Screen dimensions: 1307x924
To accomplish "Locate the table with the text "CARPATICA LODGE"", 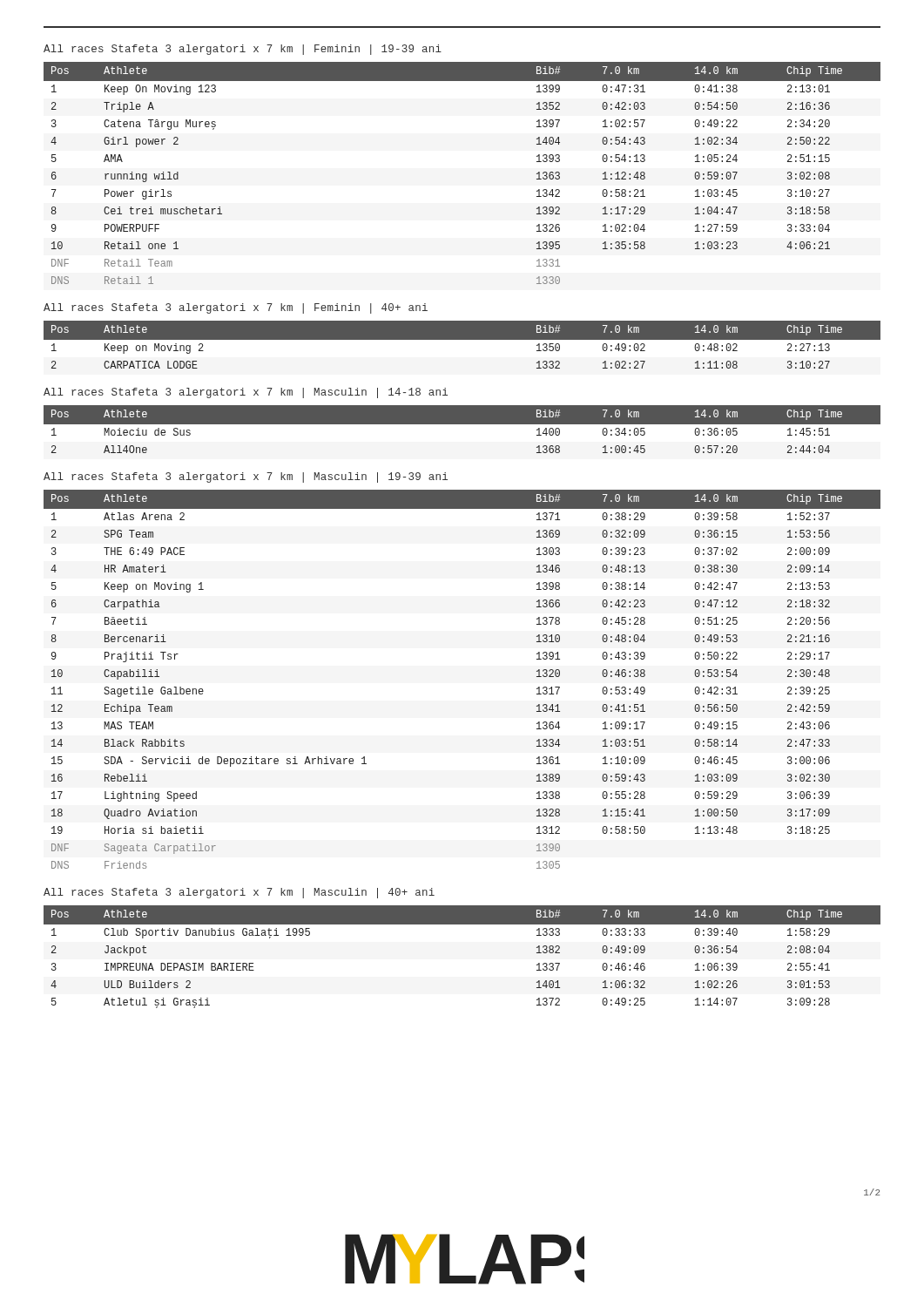I will (x=462, y=348).
